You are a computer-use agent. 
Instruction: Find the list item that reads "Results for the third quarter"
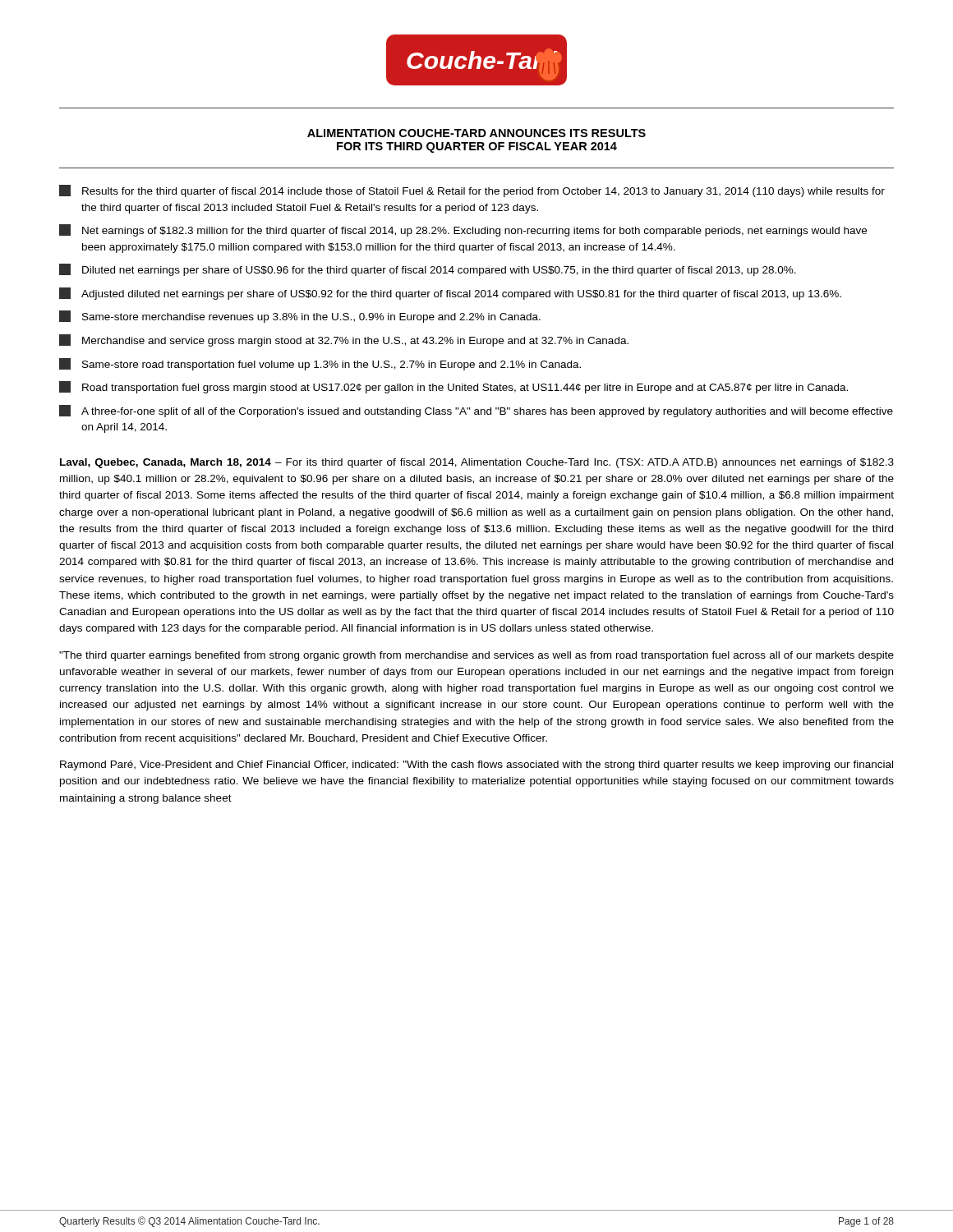point(476,199)
